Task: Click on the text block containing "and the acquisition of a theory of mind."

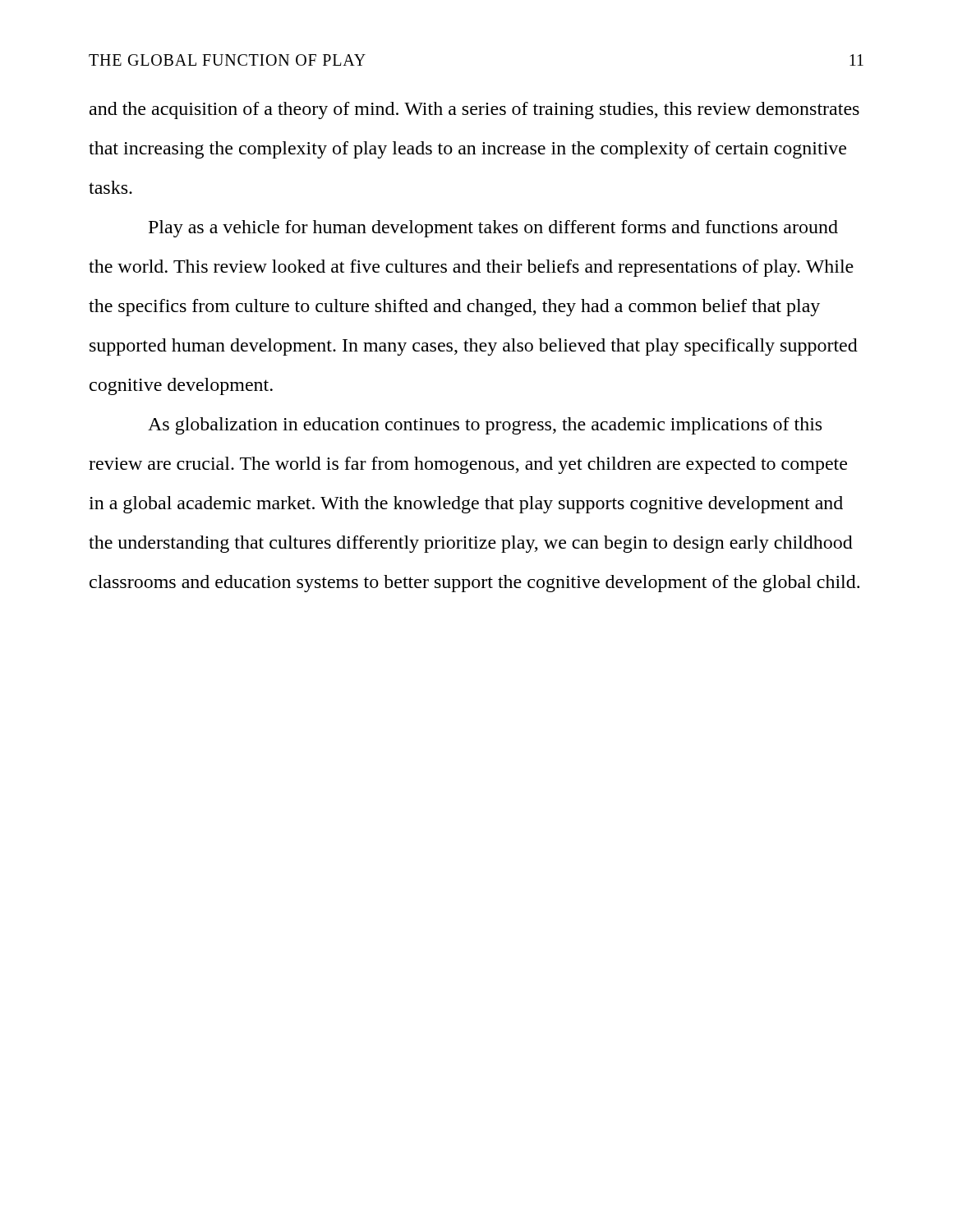Action: pos(474,148)
